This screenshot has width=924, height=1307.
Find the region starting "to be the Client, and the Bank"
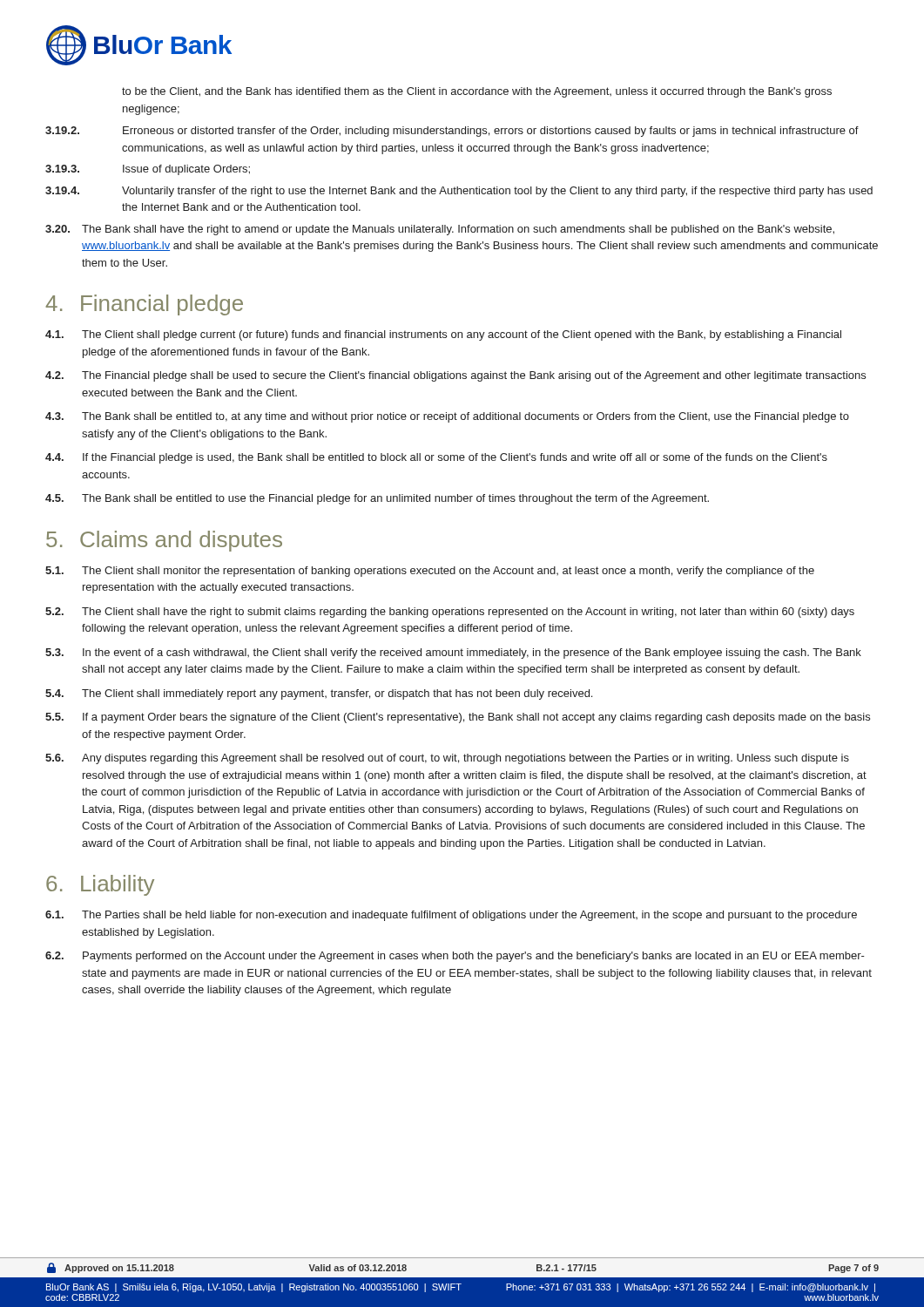point(477,100)
